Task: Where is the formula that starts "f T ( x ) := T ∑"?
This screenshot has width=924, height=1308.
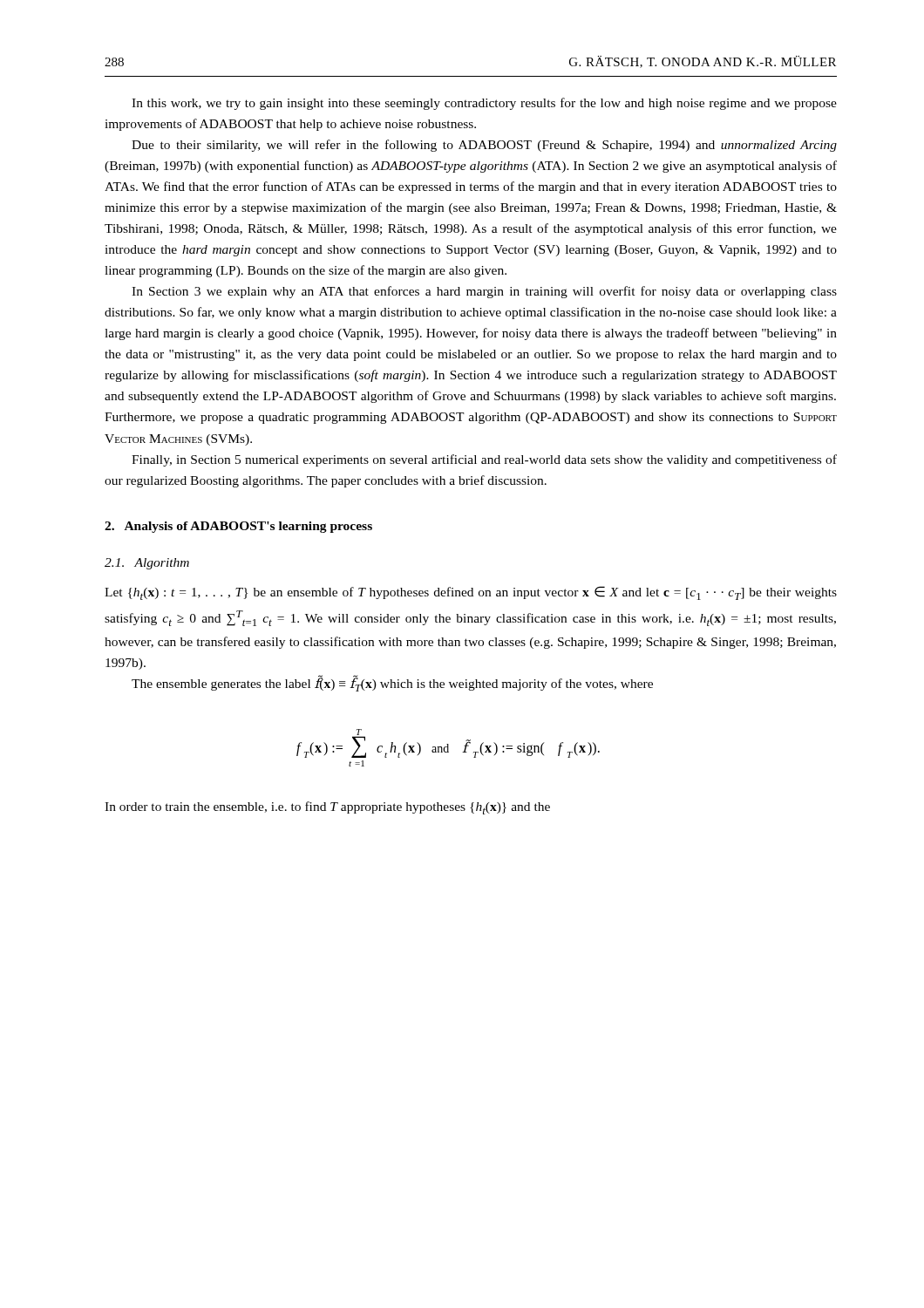Action: pos(471,747)
